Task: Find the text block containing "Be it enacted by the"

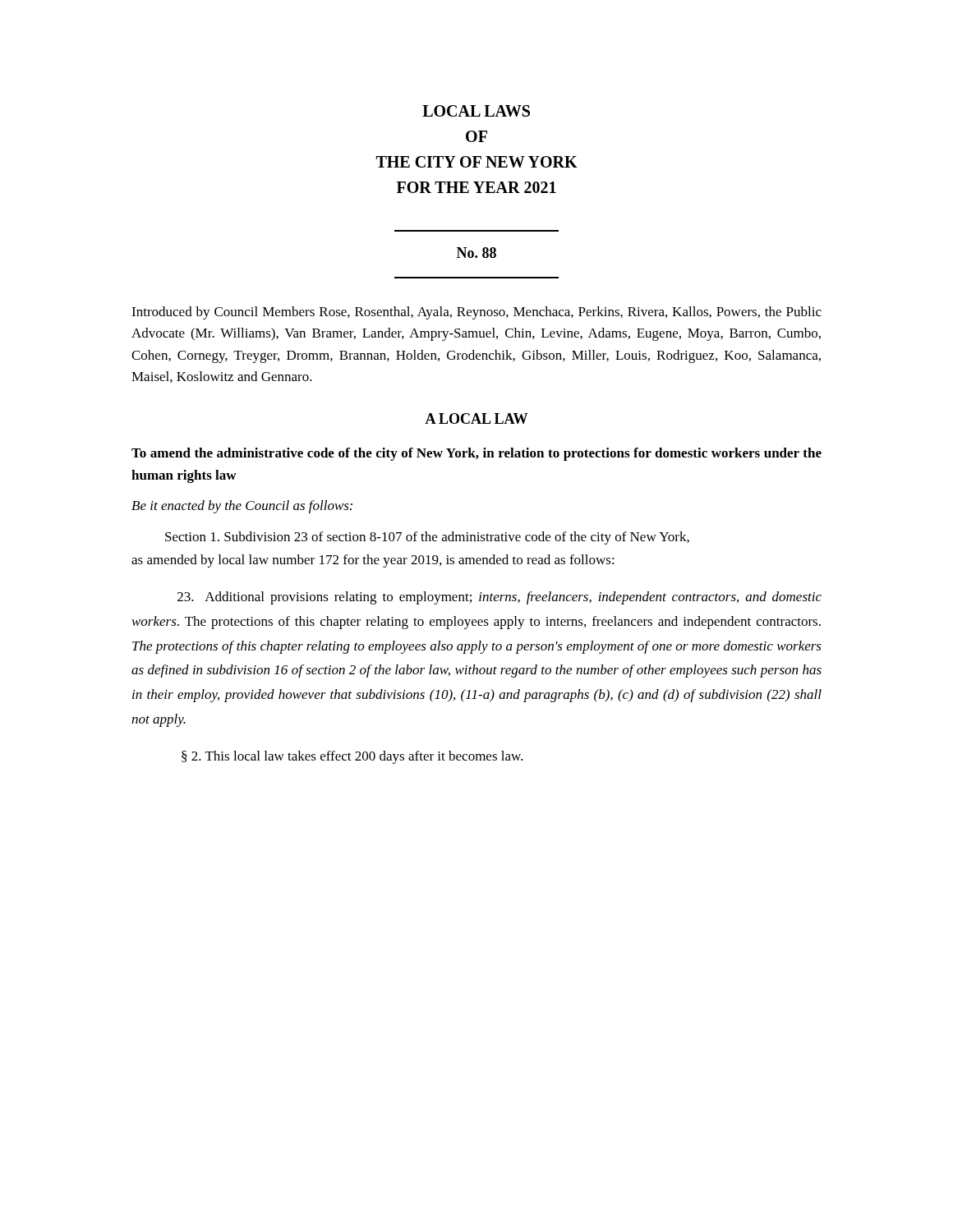Action: coord(243,506)
